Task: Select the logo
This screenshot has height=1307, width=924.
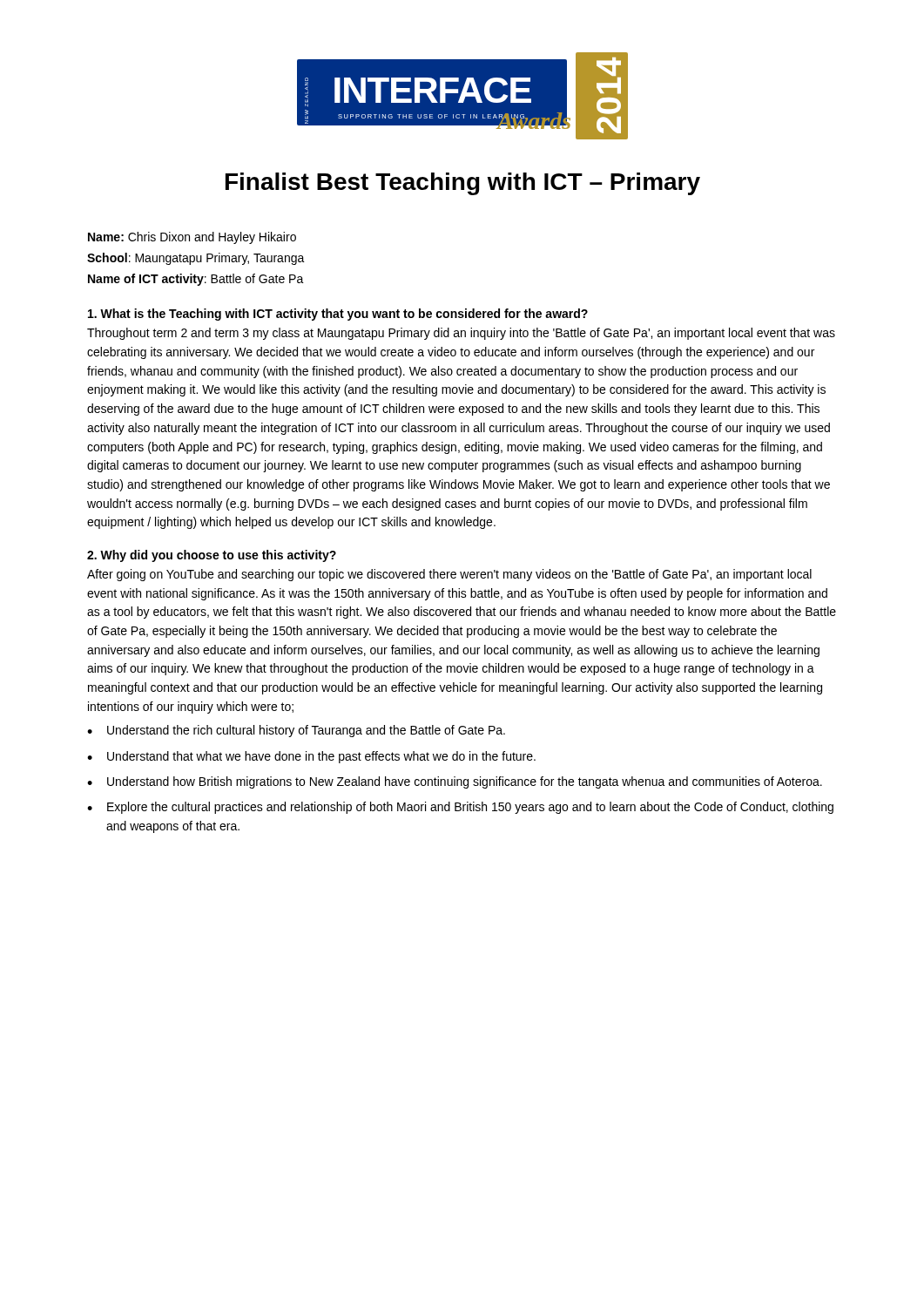Action: pos(462,97)
